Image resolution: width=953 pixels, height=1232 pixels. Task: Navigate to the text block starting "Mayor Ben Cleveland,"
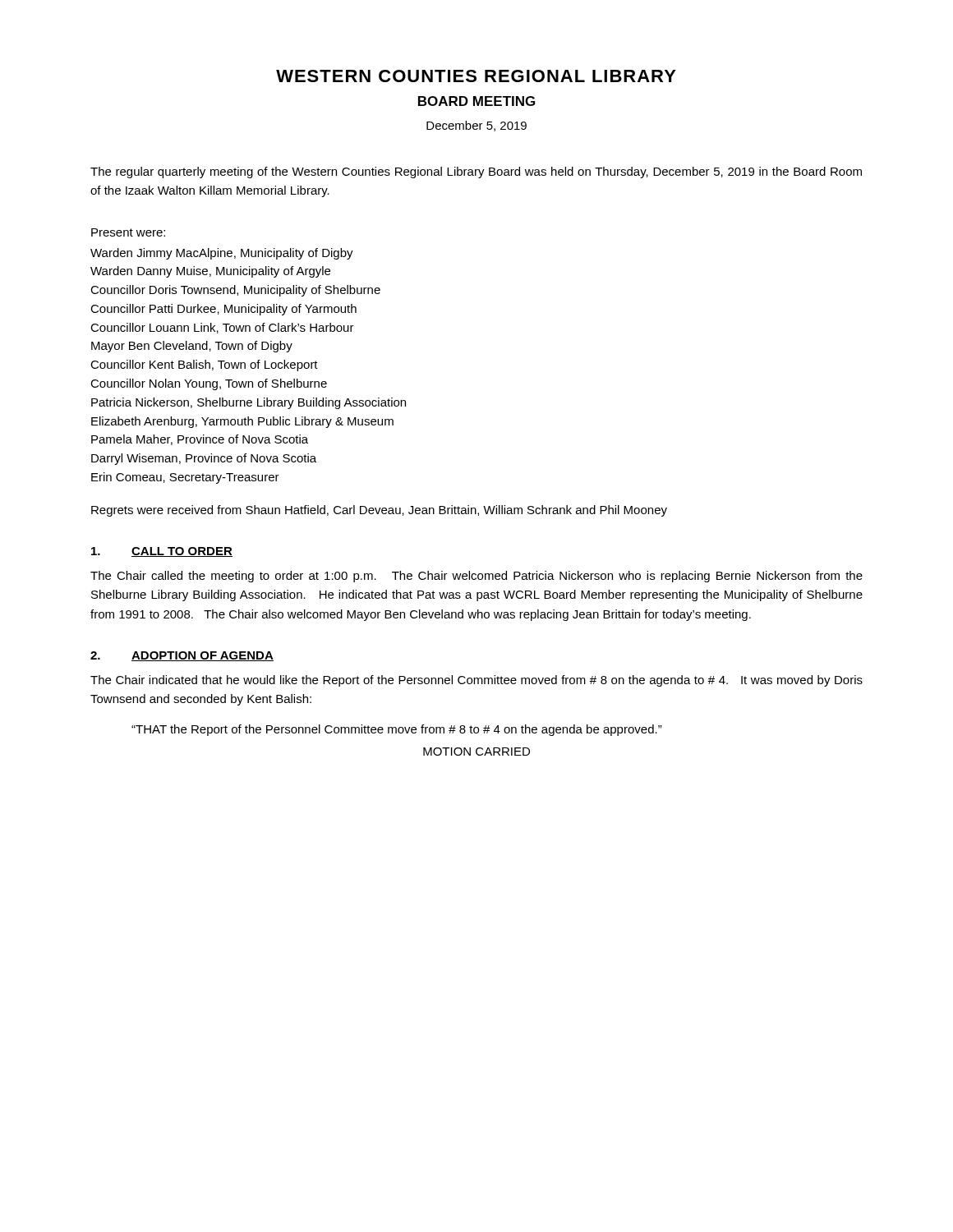[x=191, y=346]
